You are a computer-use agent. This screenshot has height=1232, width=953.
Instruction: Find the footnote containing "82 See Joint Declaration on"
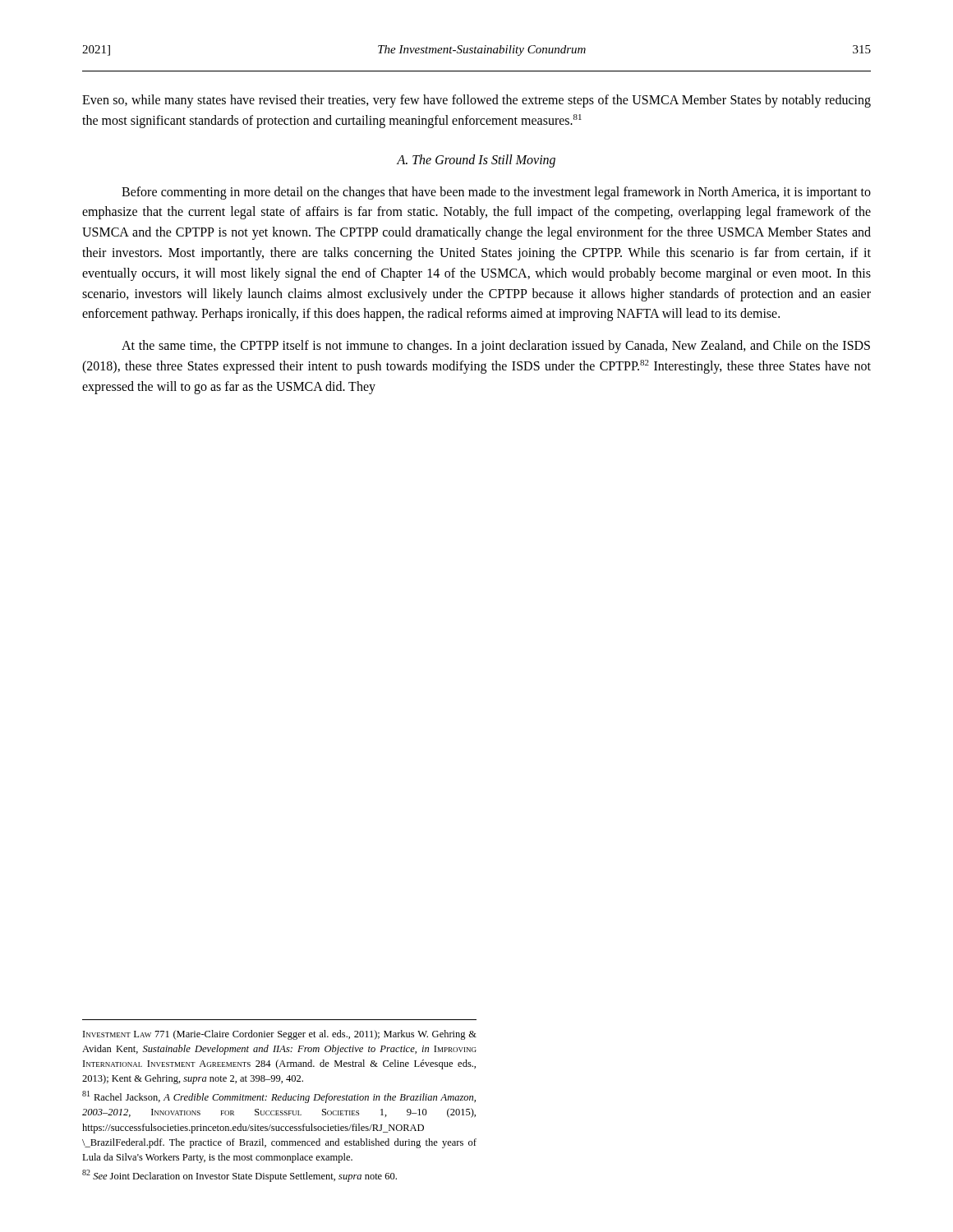pos(279,1176)
